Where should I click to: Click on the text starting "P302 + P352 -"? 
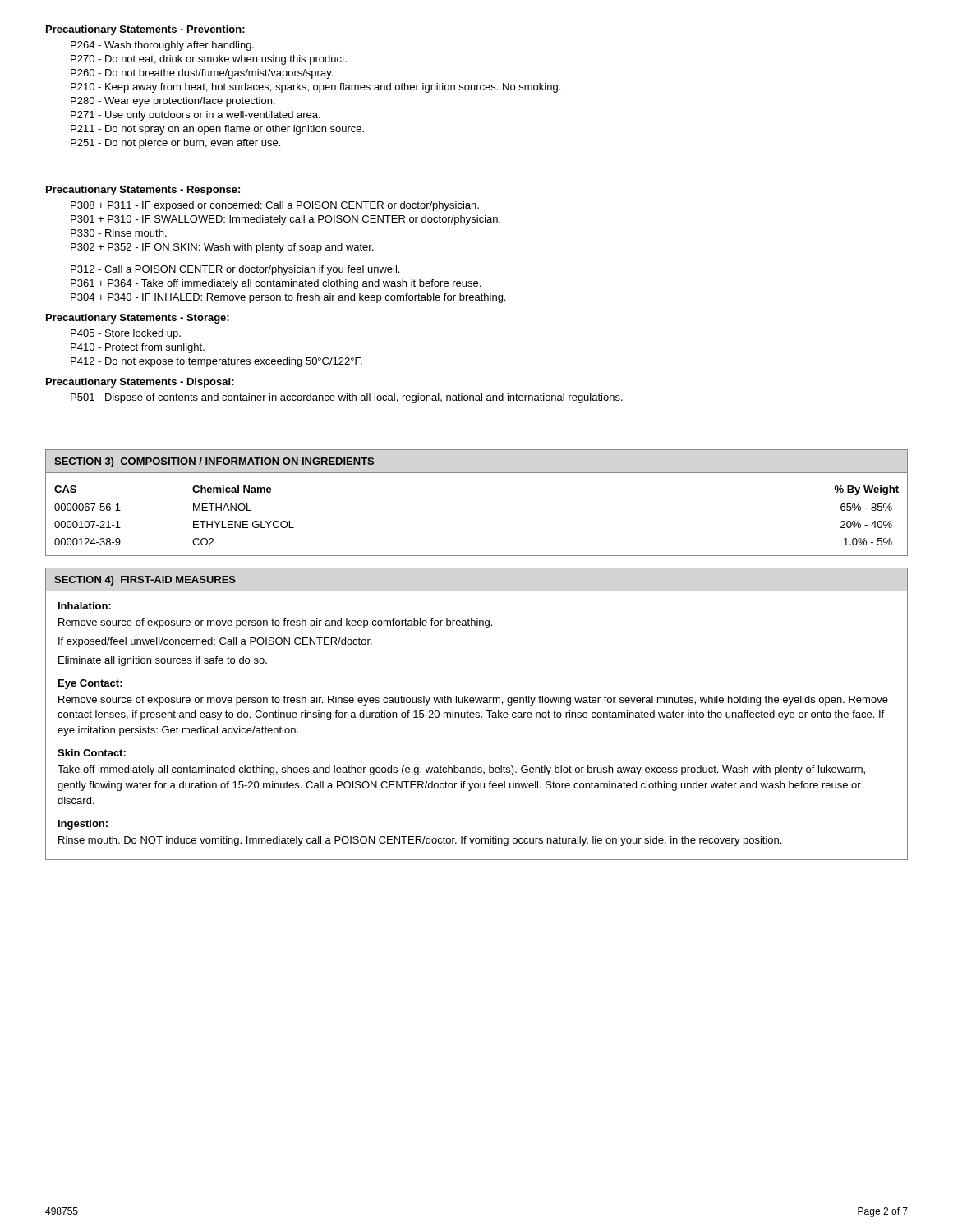222,247
